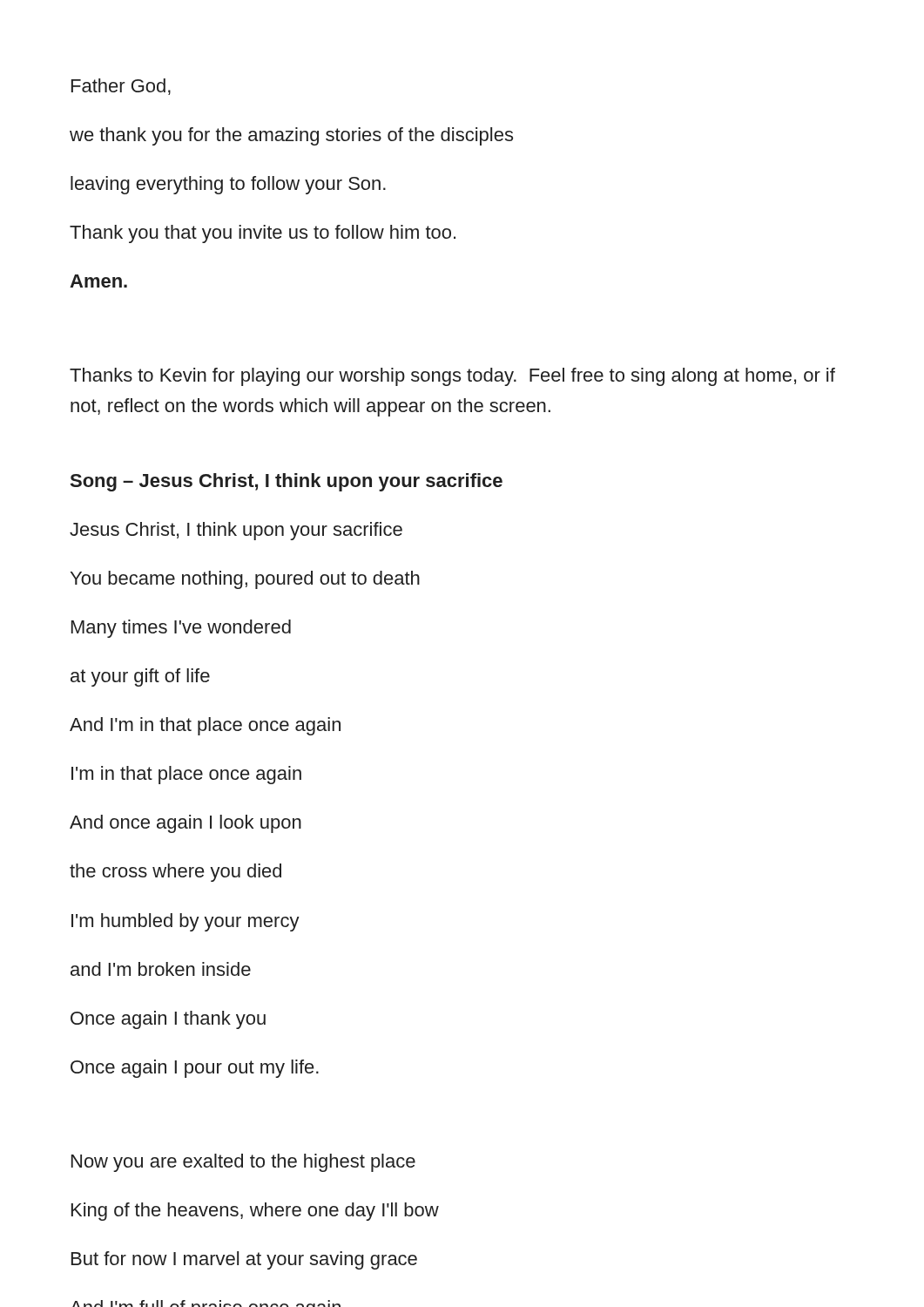Click the passage that begins "Now you are exalted to the highest"
The width and height of the screenshot is (924, 1307).
click(x=243, y=1163)
